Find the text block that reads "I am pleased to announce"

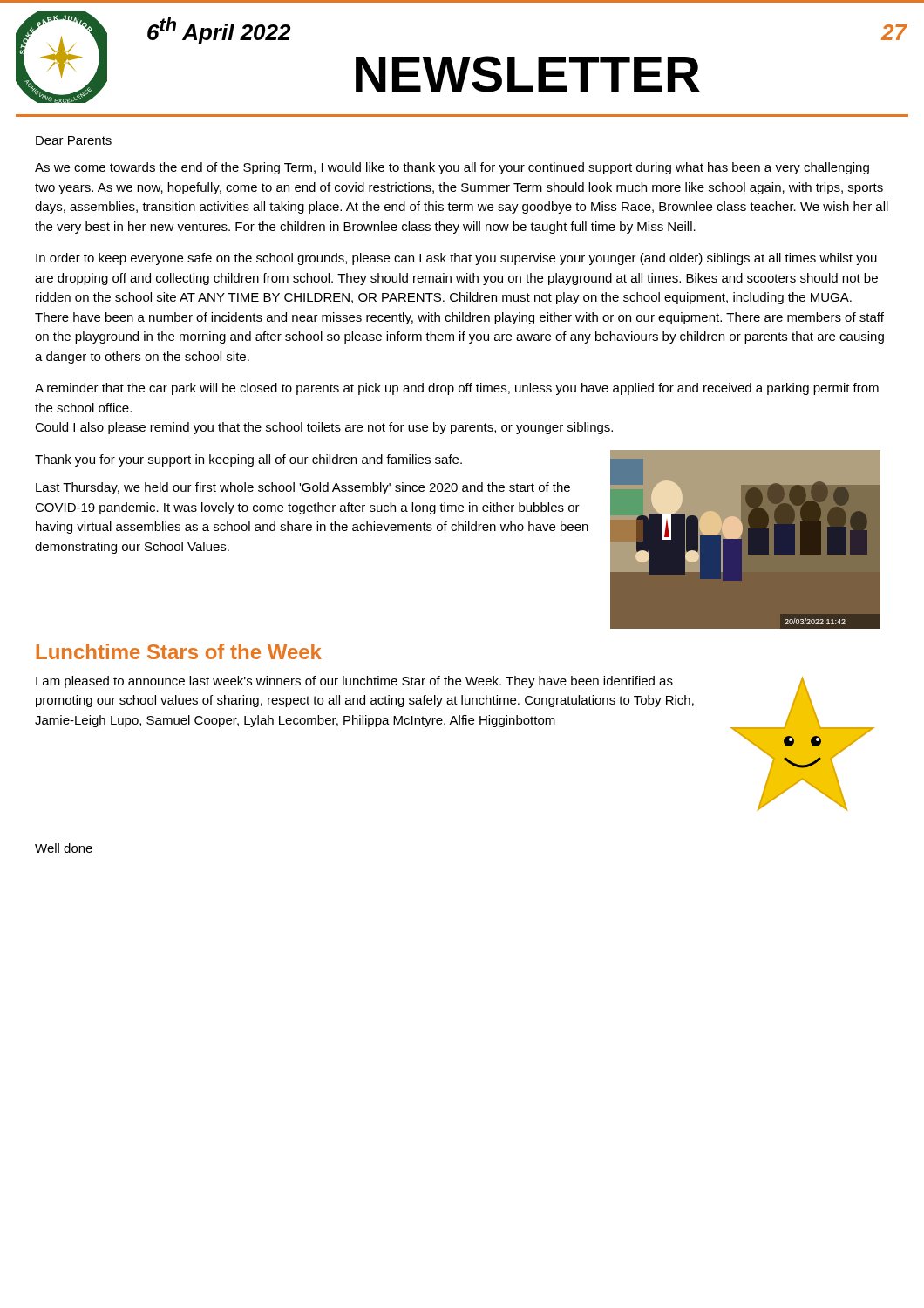tap(365, 700)
